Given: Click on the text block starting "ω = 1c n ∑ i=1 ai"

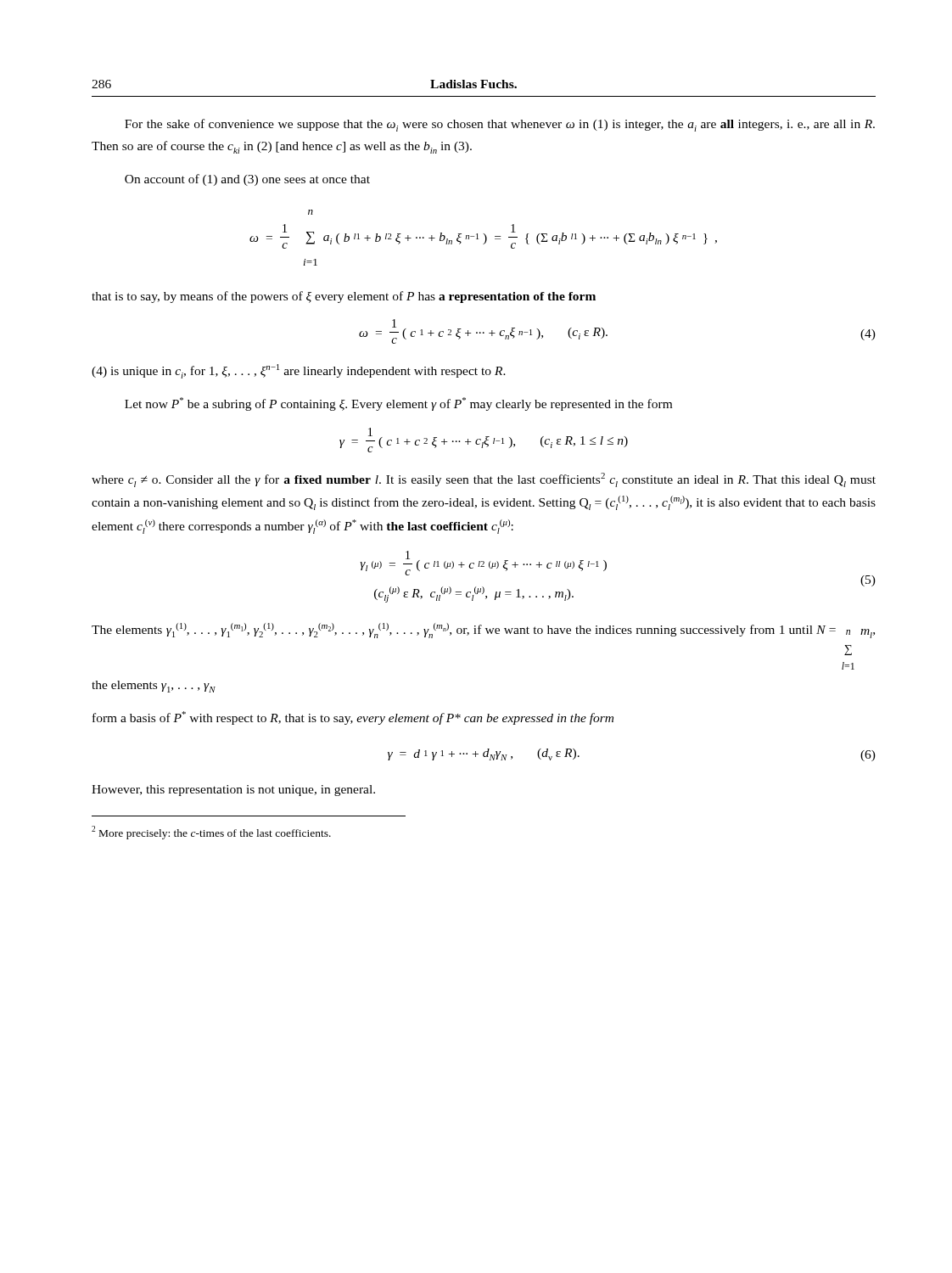Looking at the screenshot, I should pos(484,237).
